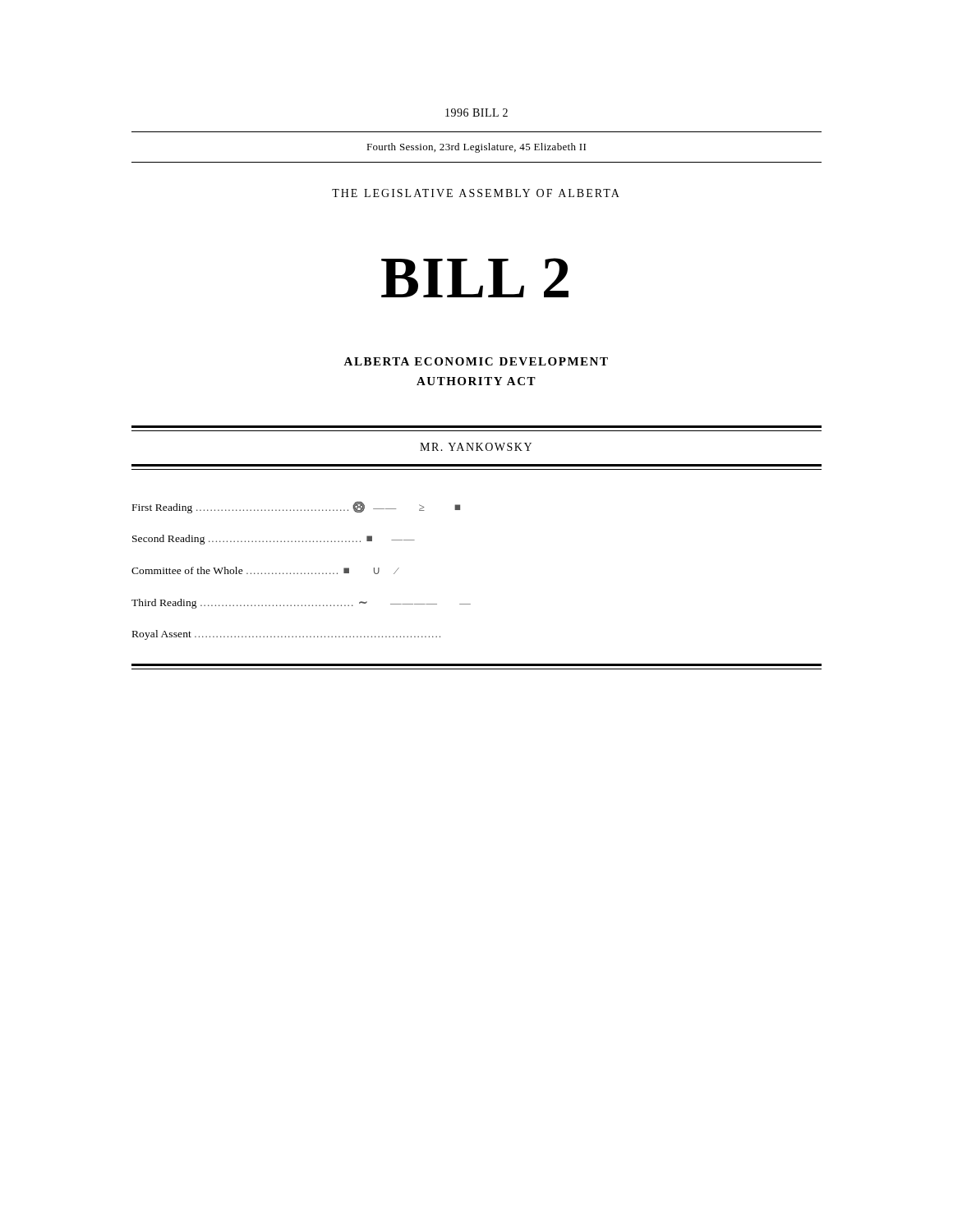Find the title

(476, 278)
